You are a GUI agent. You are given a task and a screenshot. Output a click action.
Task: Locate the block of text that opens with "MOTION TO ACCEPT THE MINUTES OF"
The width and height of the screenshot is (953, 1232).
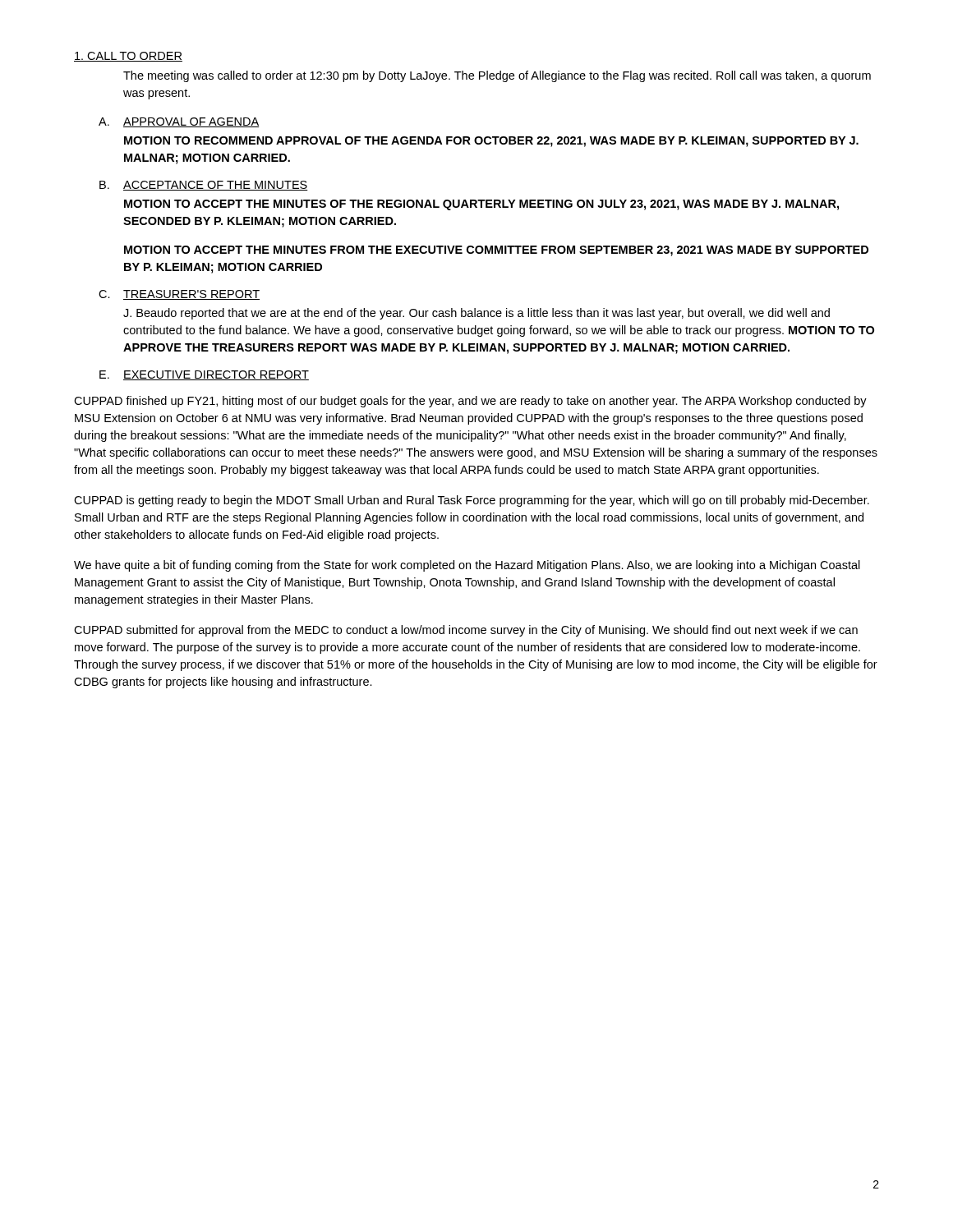[481, 212]
